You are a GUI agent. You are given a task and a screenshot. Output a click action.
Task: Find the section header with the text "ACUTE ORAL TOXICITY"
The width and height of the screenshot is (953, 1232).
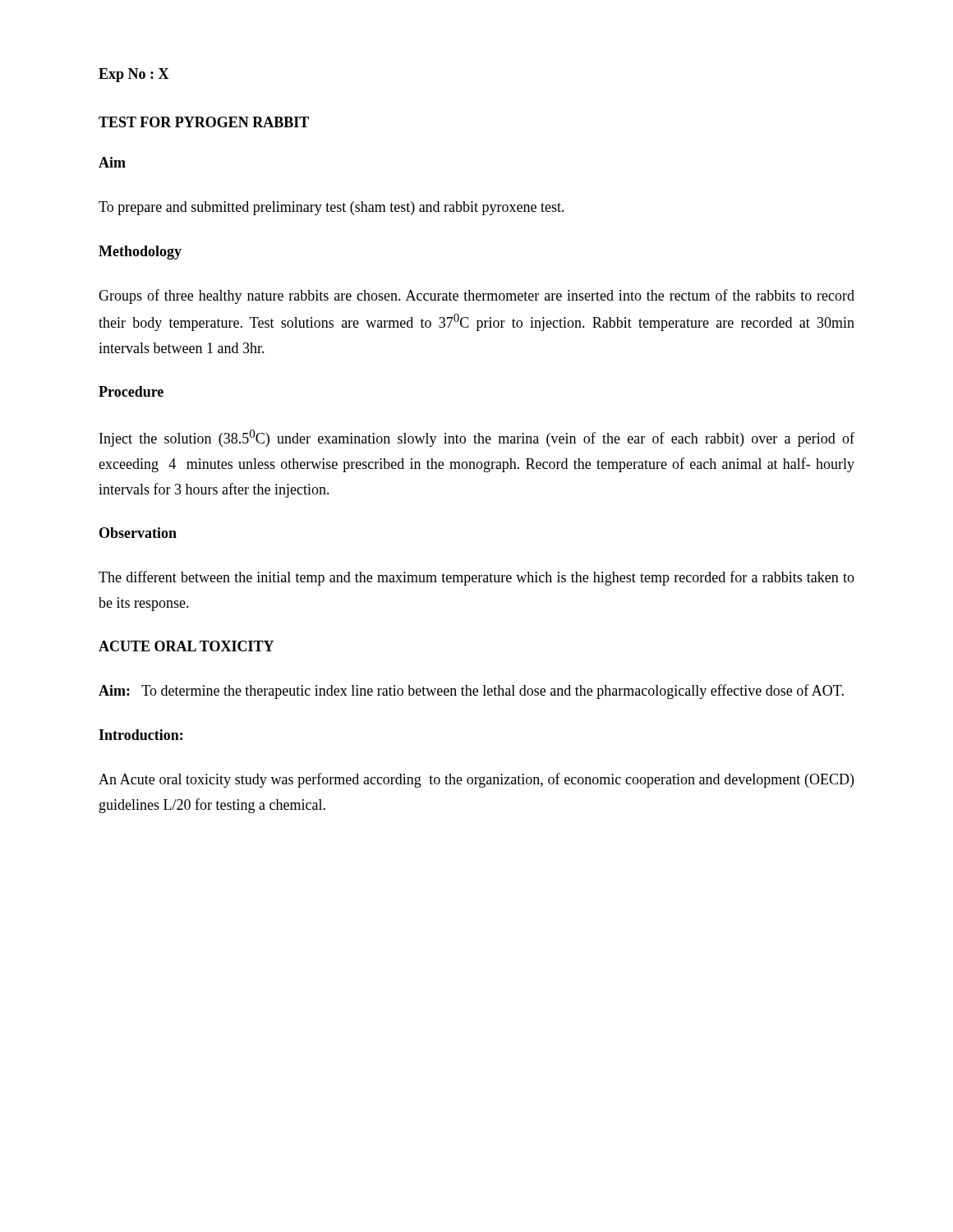click(x=186, y=647)
